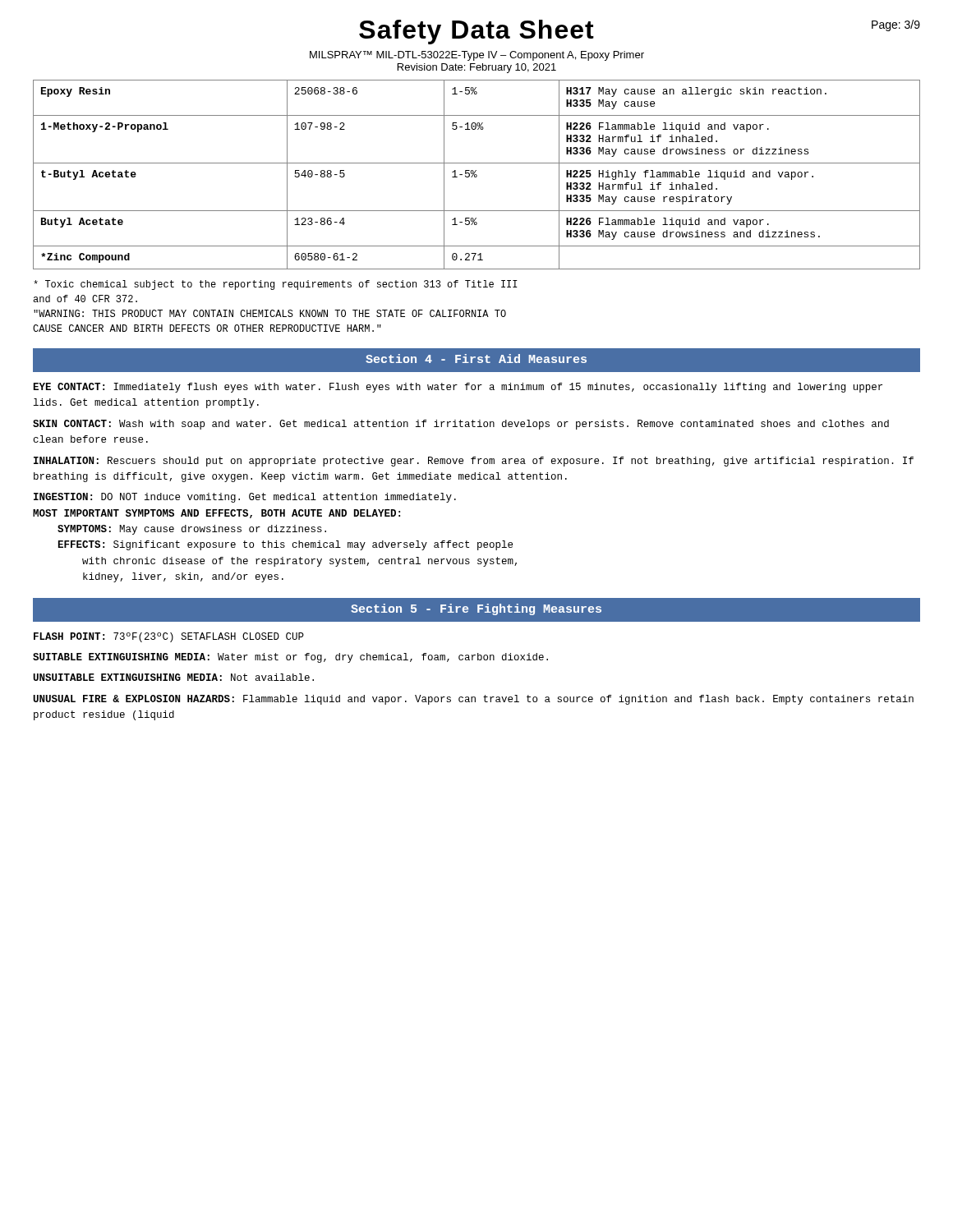
Task: Click on the block starting "SUITABLE EXTINGUISHING MEDIA: Water mist or fog,"
Action: click(x=292, y=658)
